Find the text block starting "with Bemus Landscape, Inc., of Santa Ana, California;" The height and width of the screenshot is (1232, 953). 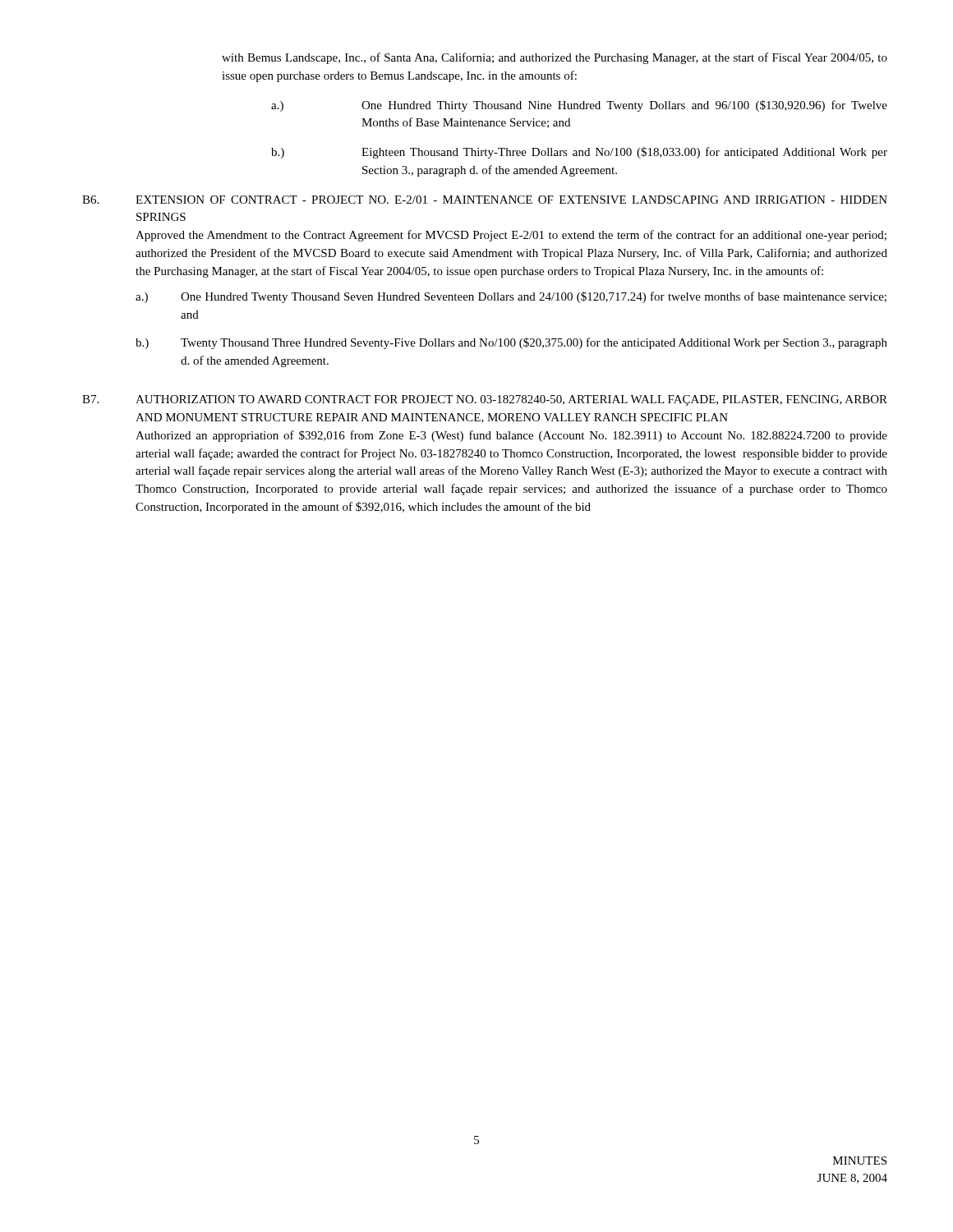[x=555, y=66]
